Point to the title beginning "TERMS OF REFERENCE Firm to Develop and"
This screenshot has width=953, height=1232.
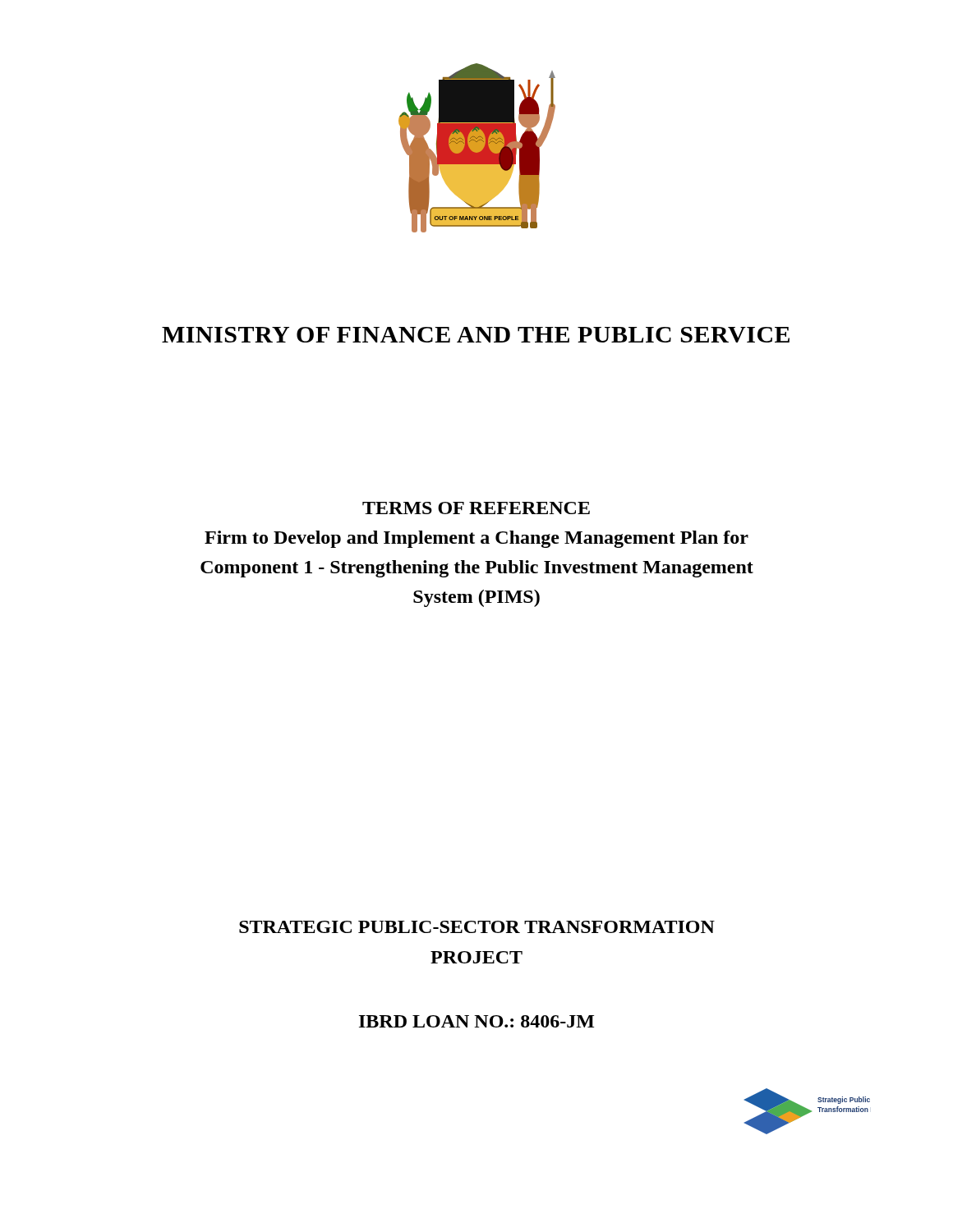pyautogui.click(x=476, y=552)
